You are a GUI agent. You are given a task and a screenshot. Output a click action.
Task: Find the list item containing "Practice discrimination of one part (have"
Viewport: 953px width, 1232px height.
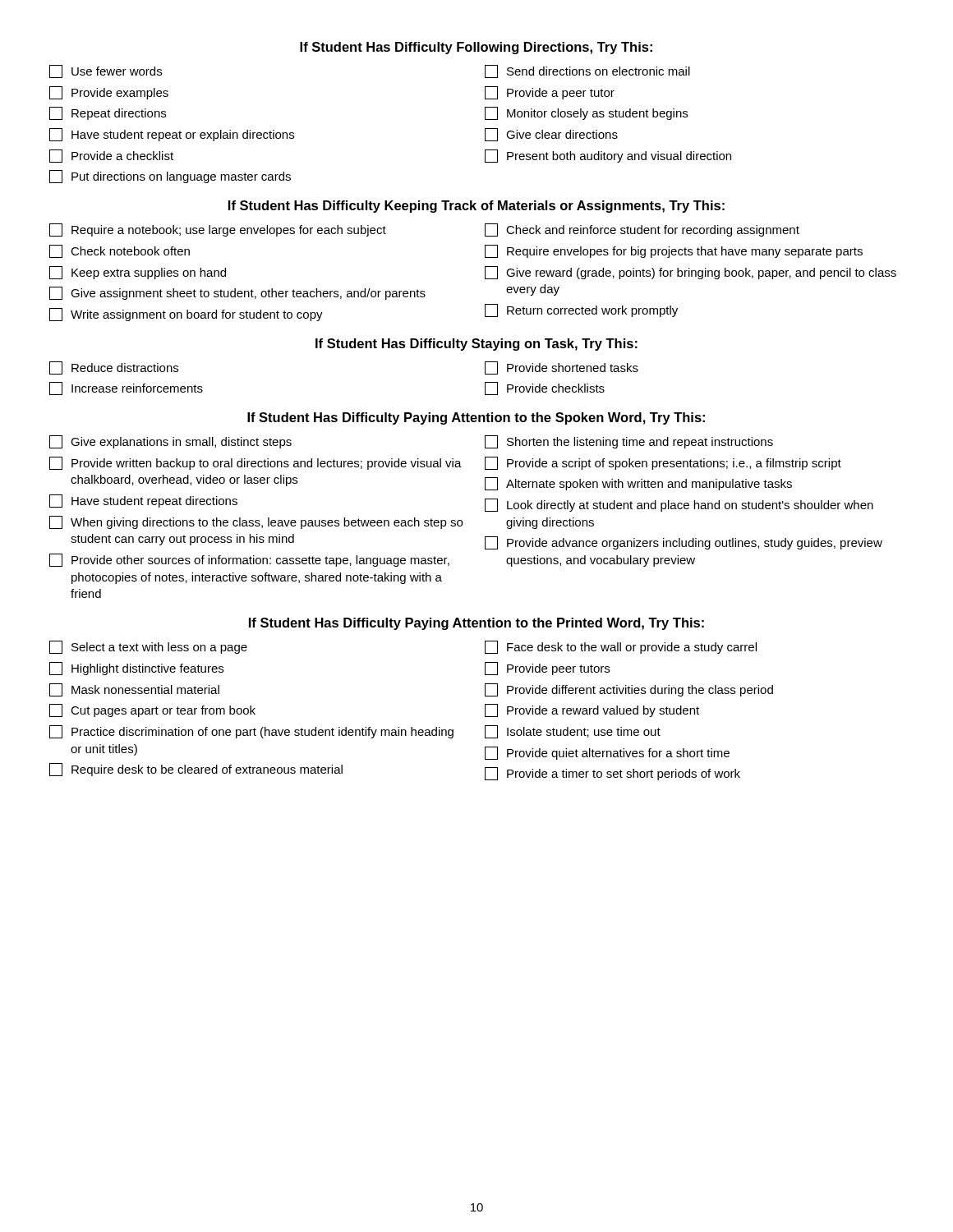click(x=259, y=740)
